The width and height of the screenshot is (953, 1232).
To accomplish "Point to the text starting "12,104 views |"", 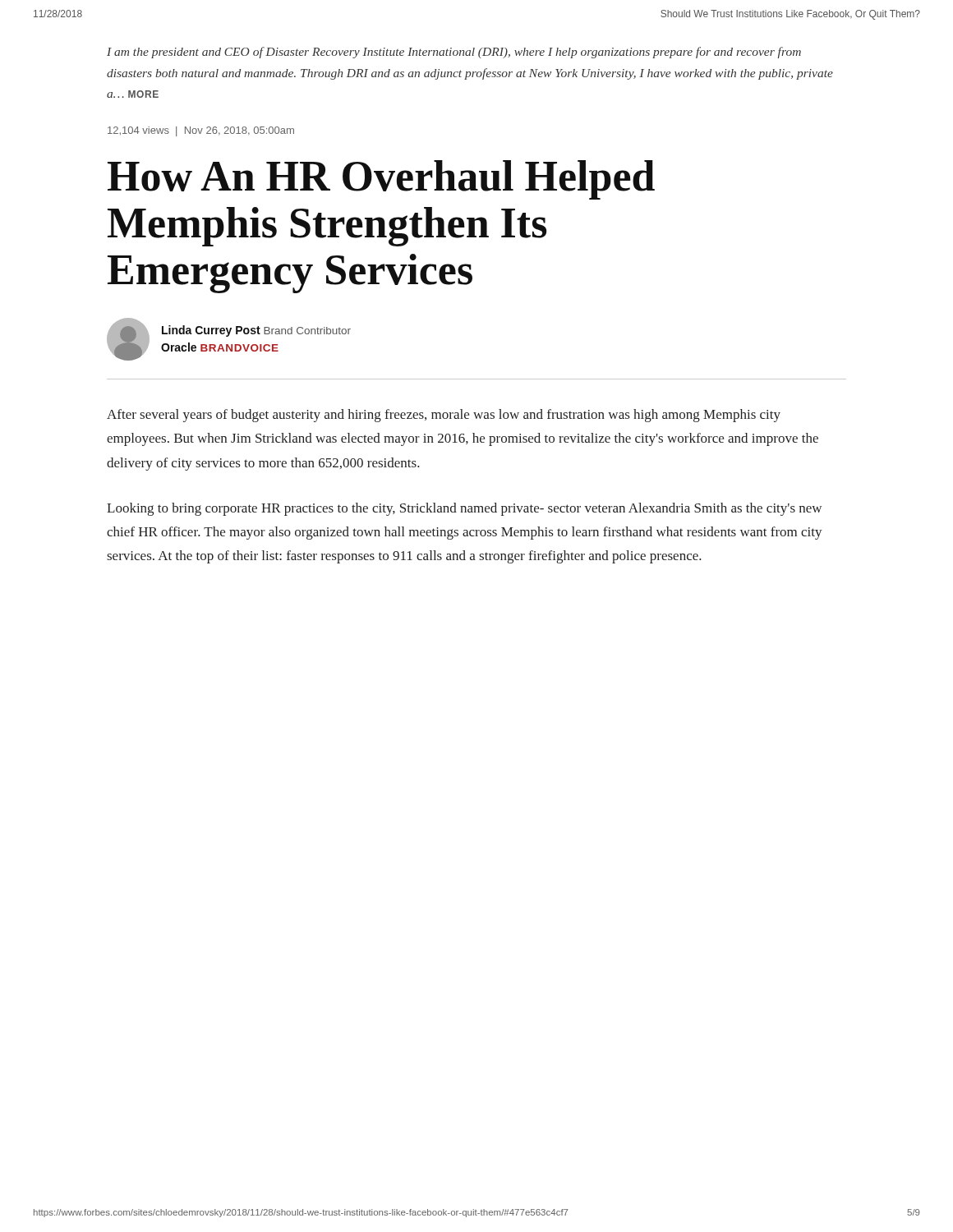I will tap(201, 130).
